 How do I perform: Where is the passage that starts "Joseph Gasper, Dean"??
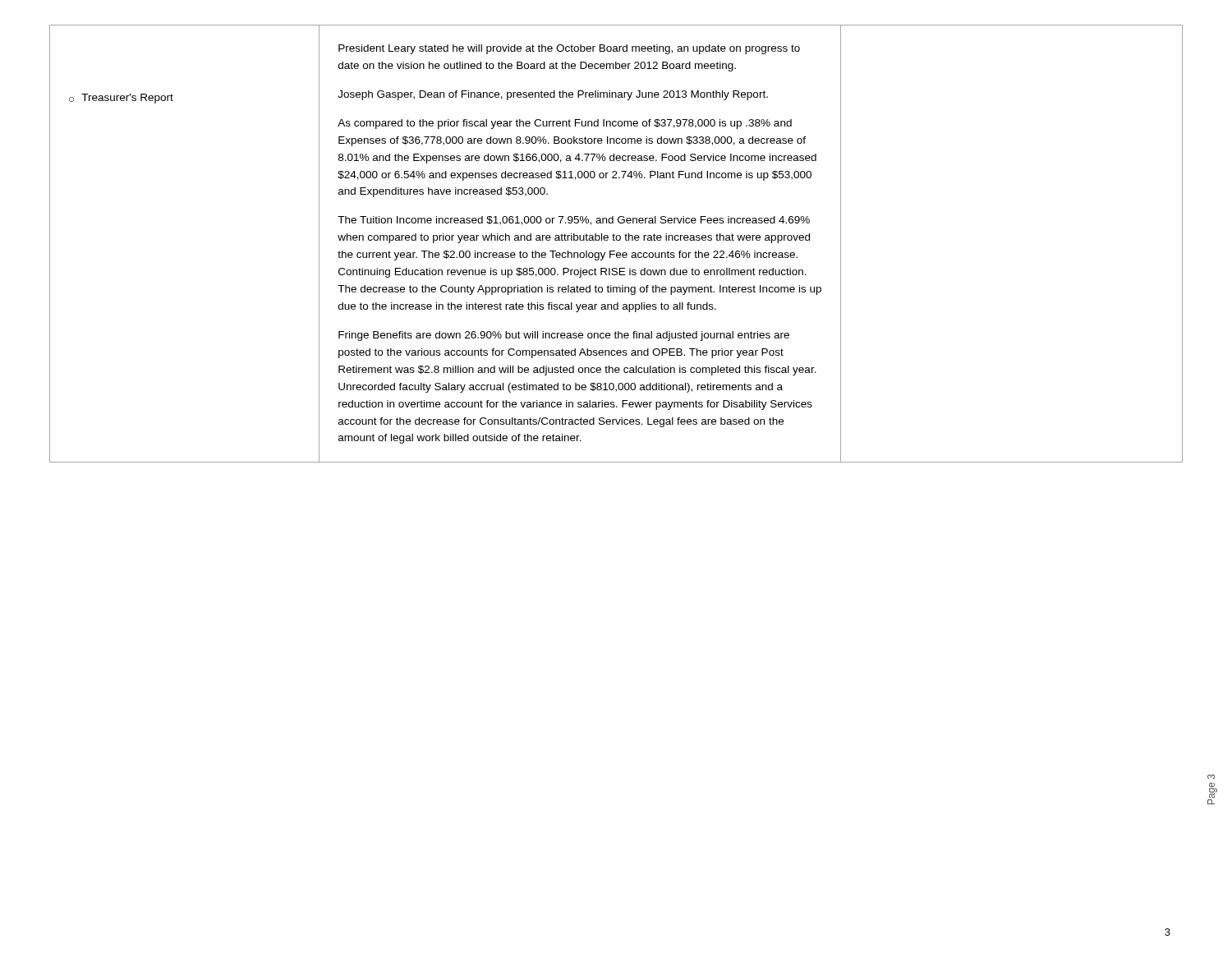[x=553, y=94]
